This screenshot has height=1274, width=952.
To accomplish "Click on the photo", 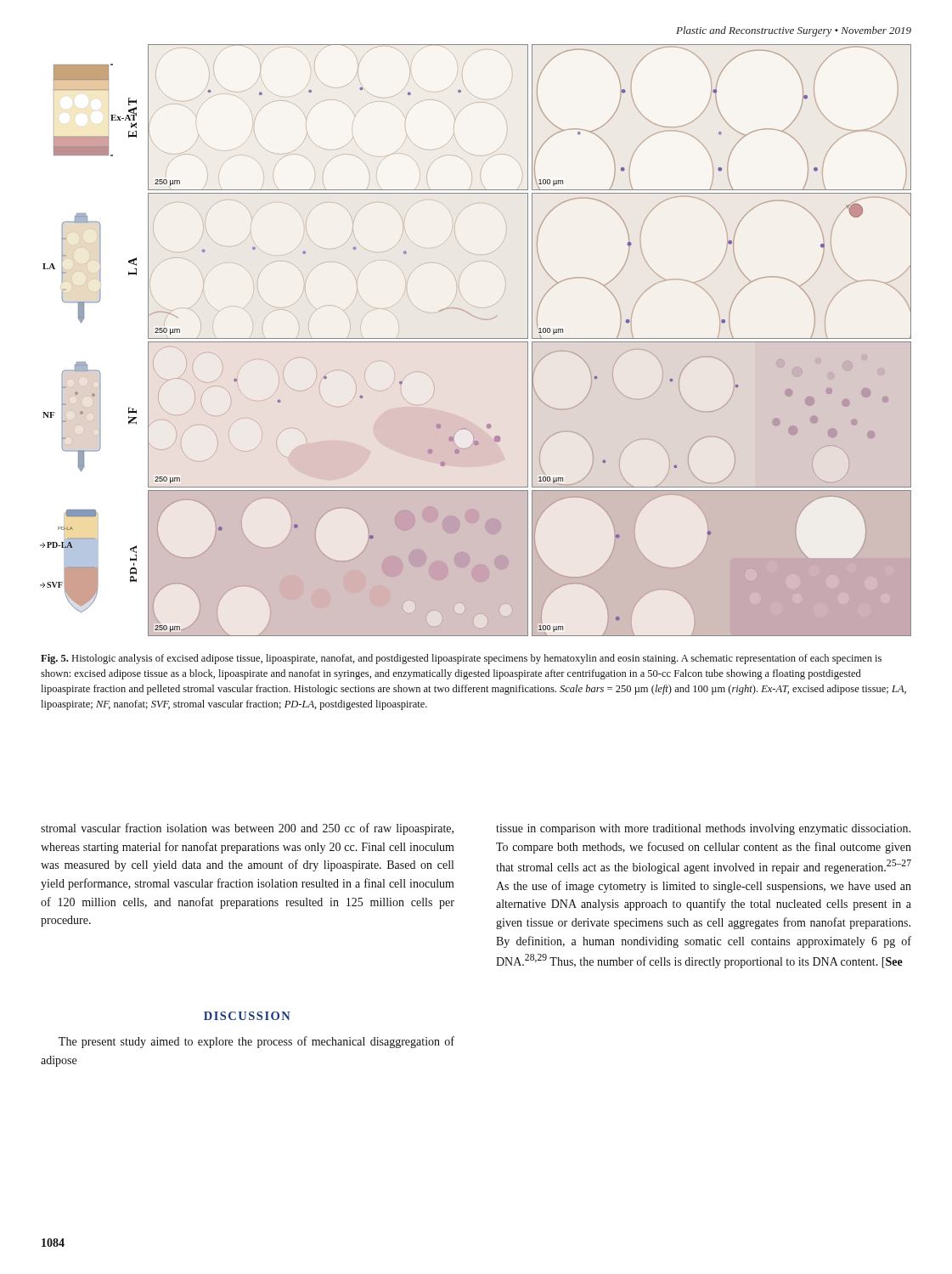I will (x=476, y=346).
